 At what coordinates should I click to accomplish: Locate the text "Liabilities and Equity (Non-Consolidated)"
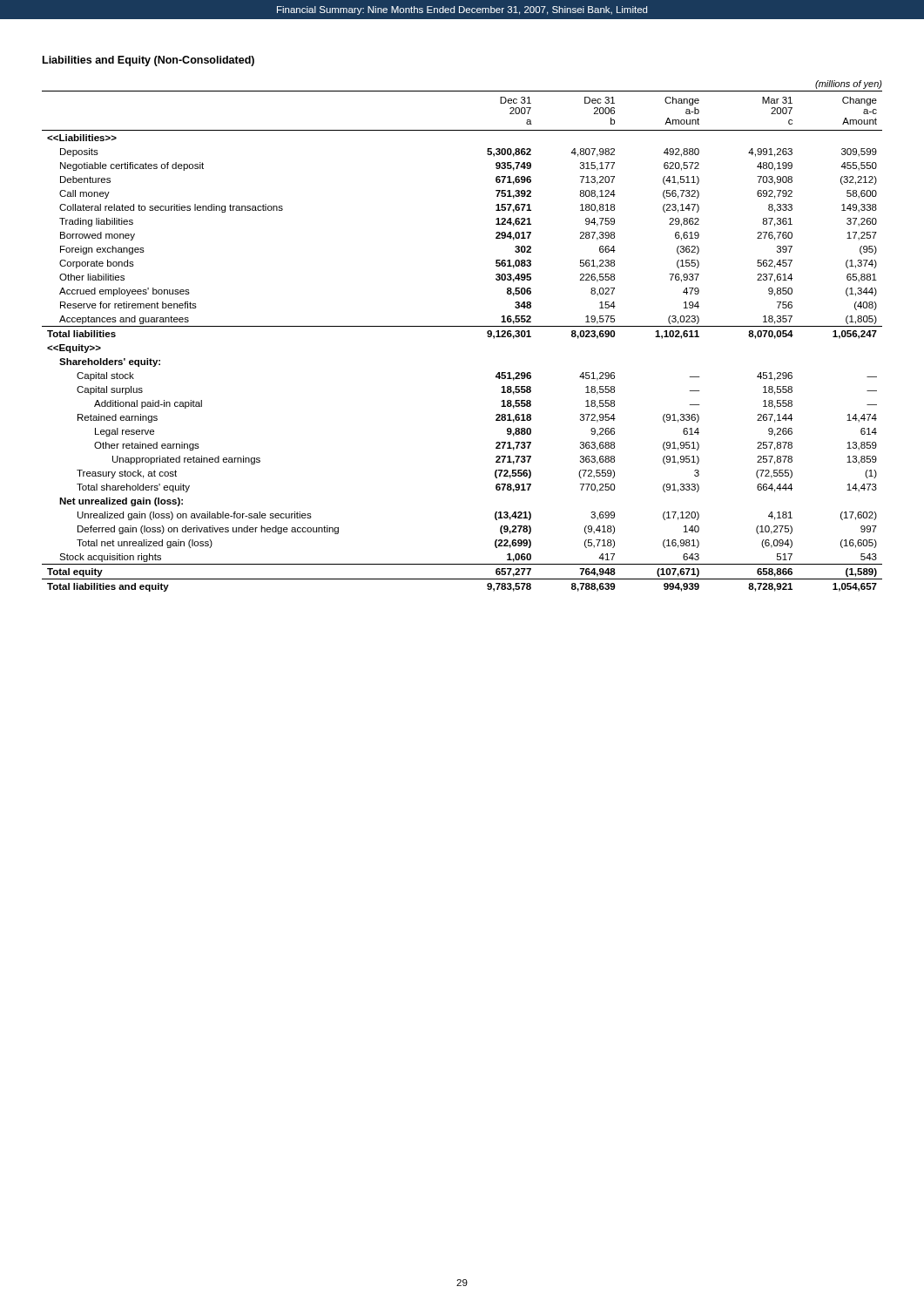tap(148, 60)
